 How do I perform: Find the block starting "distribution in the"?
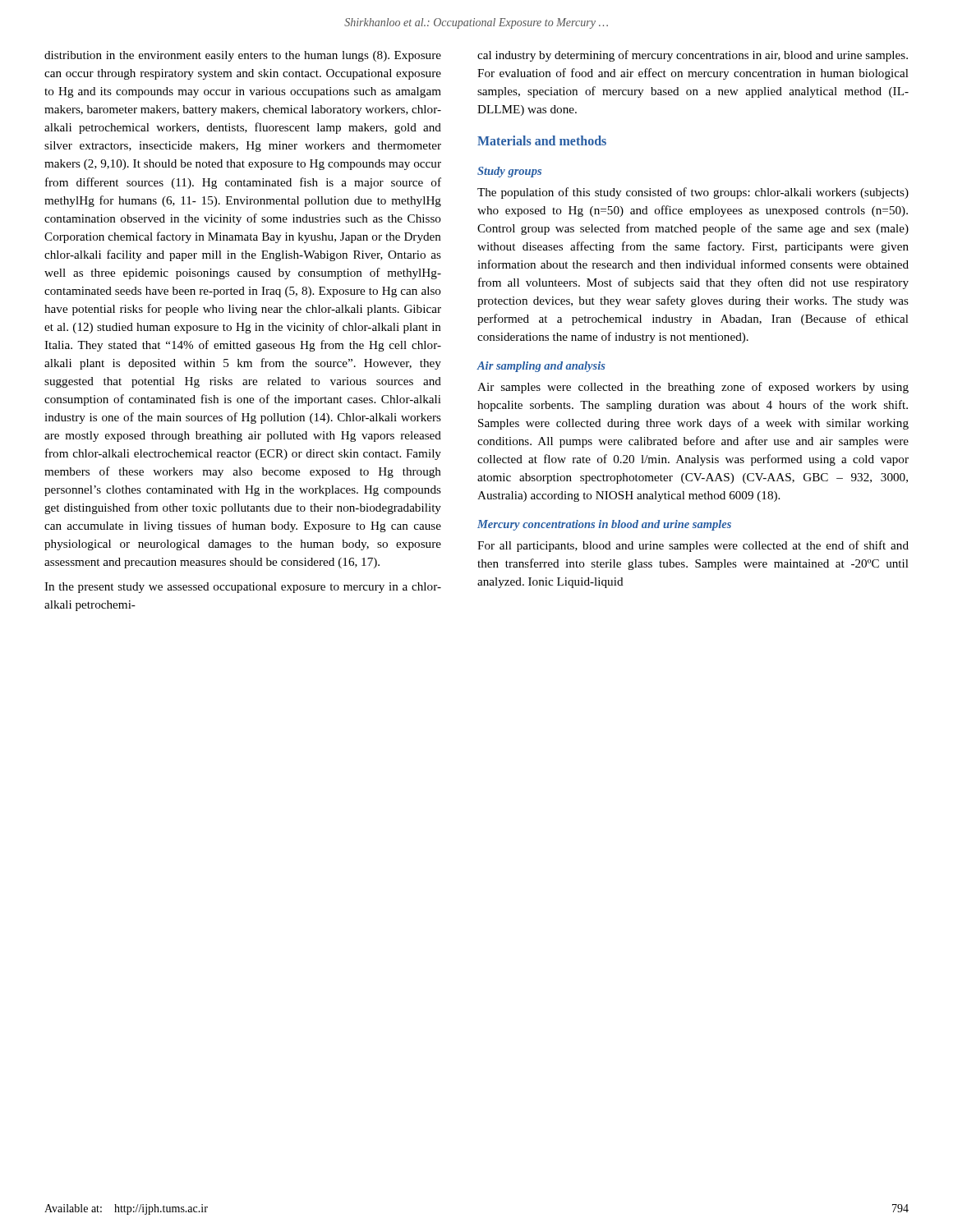click(x=243, y=330)
